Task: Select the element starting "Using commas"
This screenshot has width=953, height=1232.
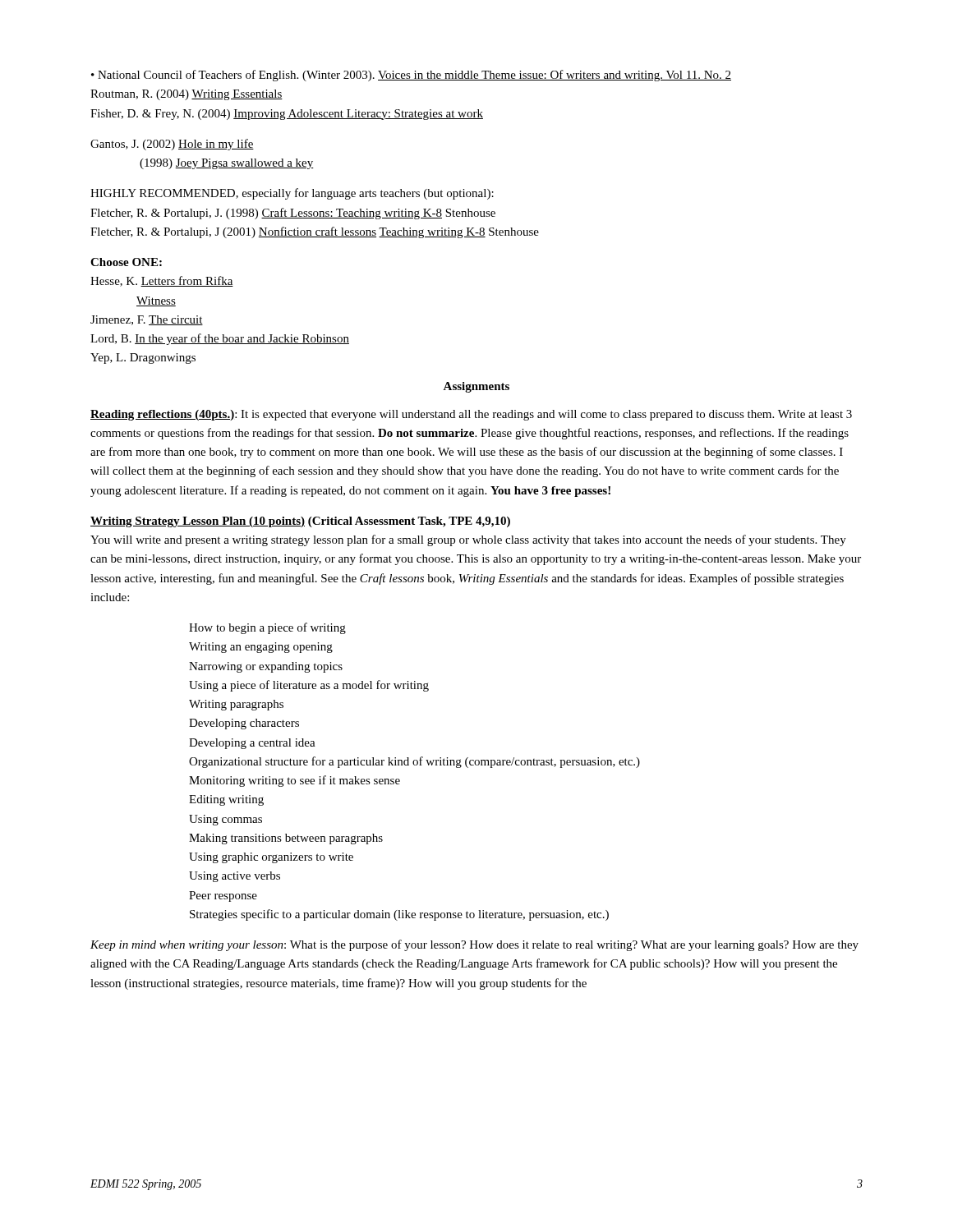Action: (226, 818)
